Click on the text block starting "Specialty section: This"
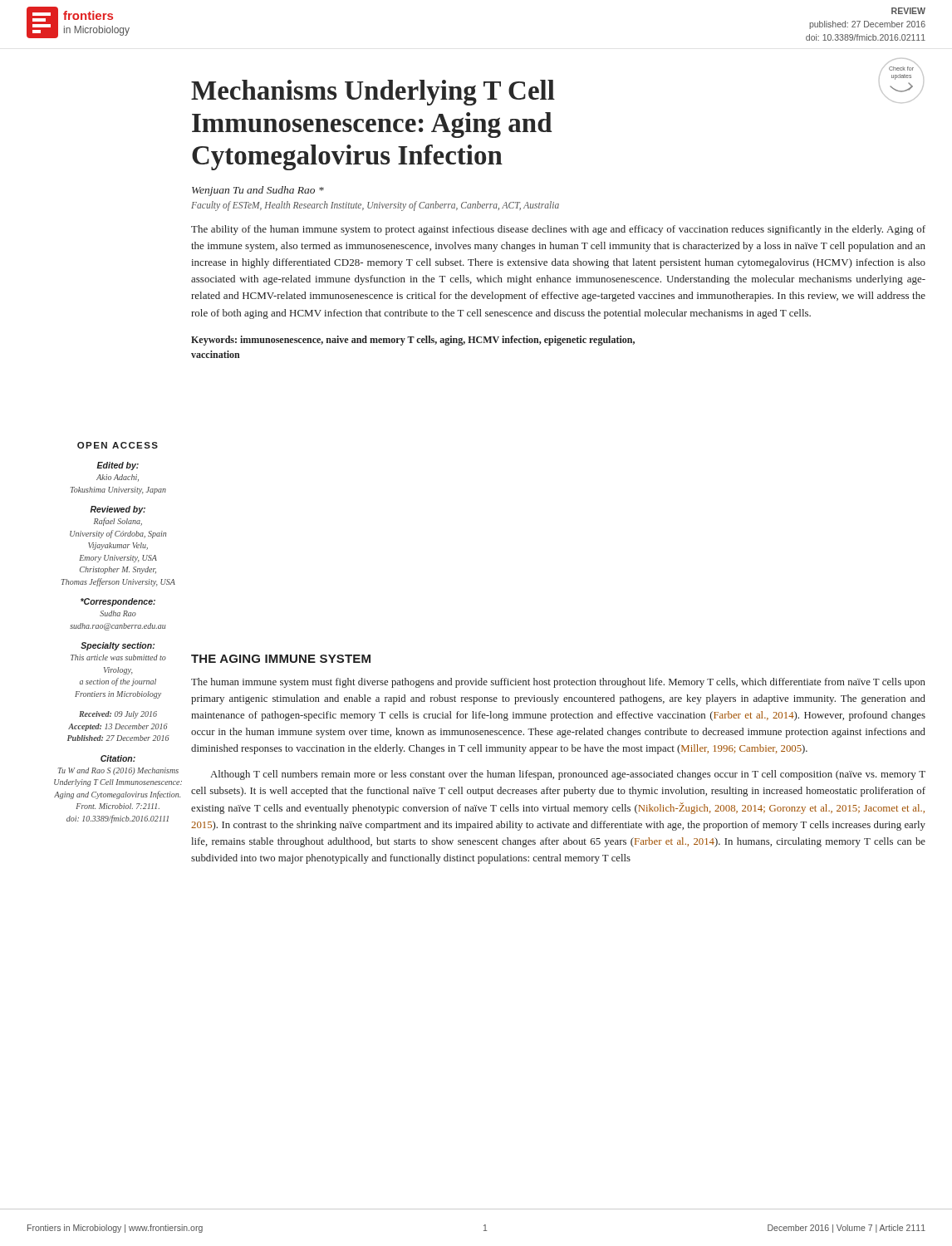 click(118, 670)
